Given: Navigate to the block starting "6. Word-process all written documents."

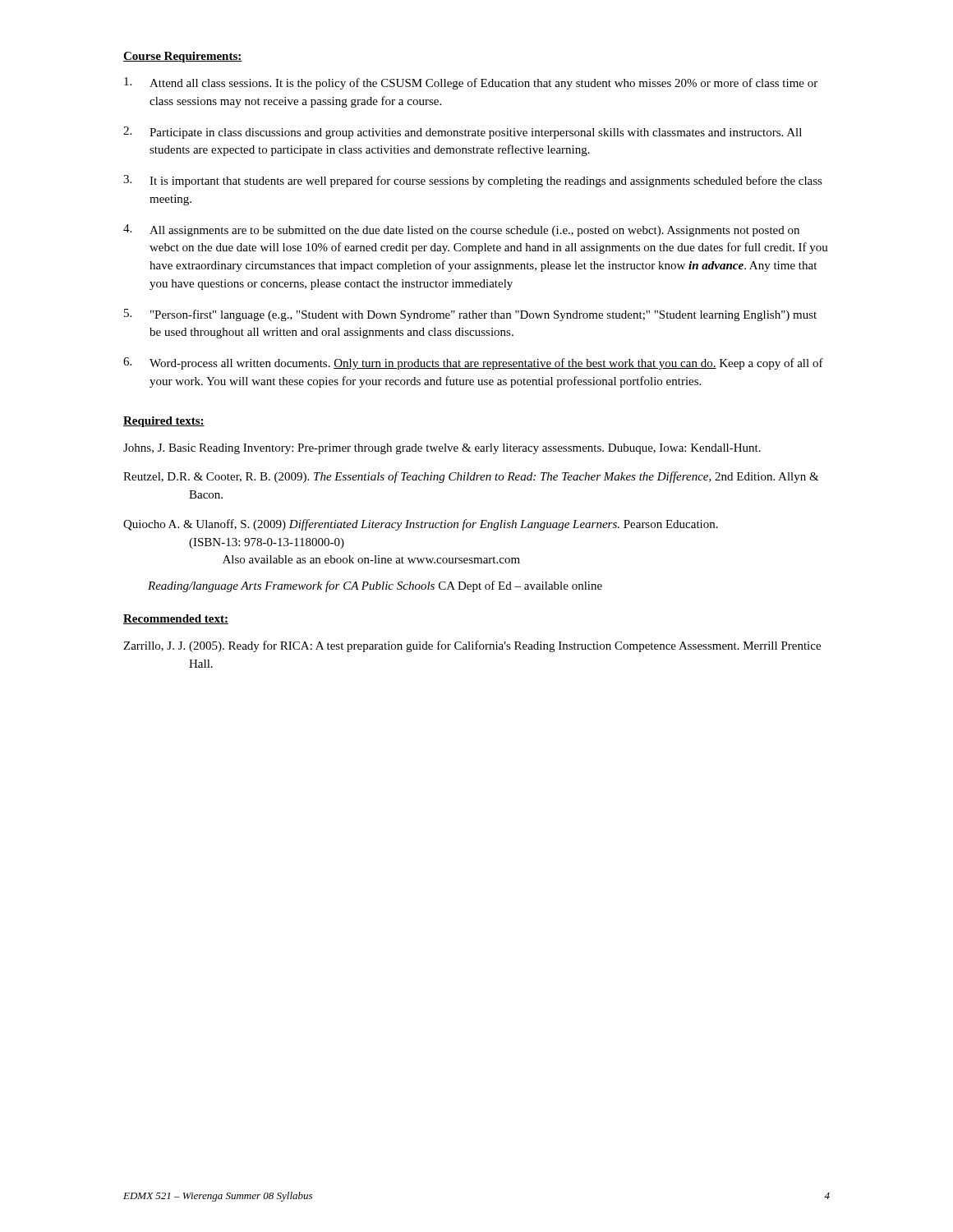Looking at the screenshot, I should (x=476, y=373).
